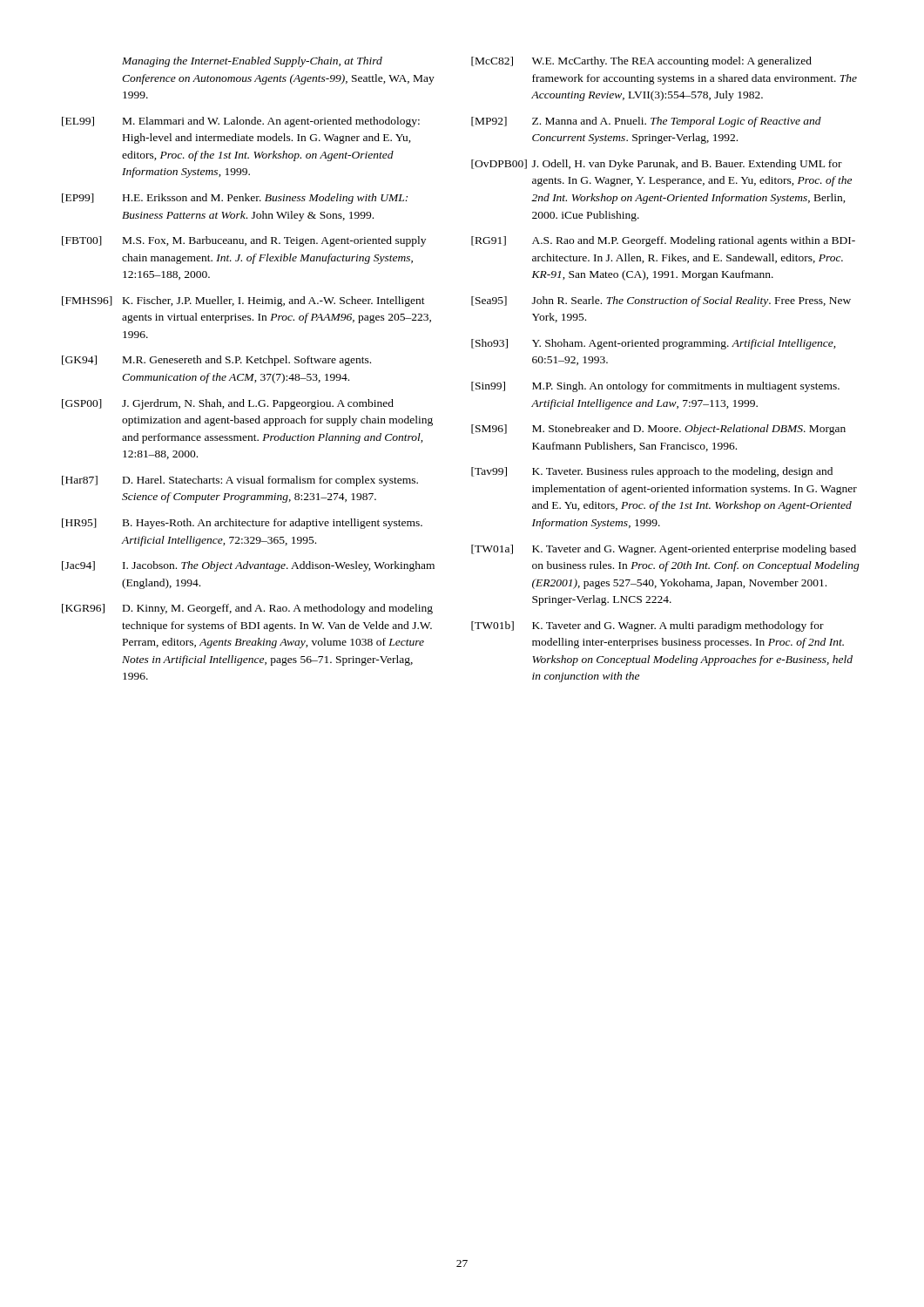Where is the passage that starts "[EP99] H.E. Eriksson"?

(x=249, y=206)
